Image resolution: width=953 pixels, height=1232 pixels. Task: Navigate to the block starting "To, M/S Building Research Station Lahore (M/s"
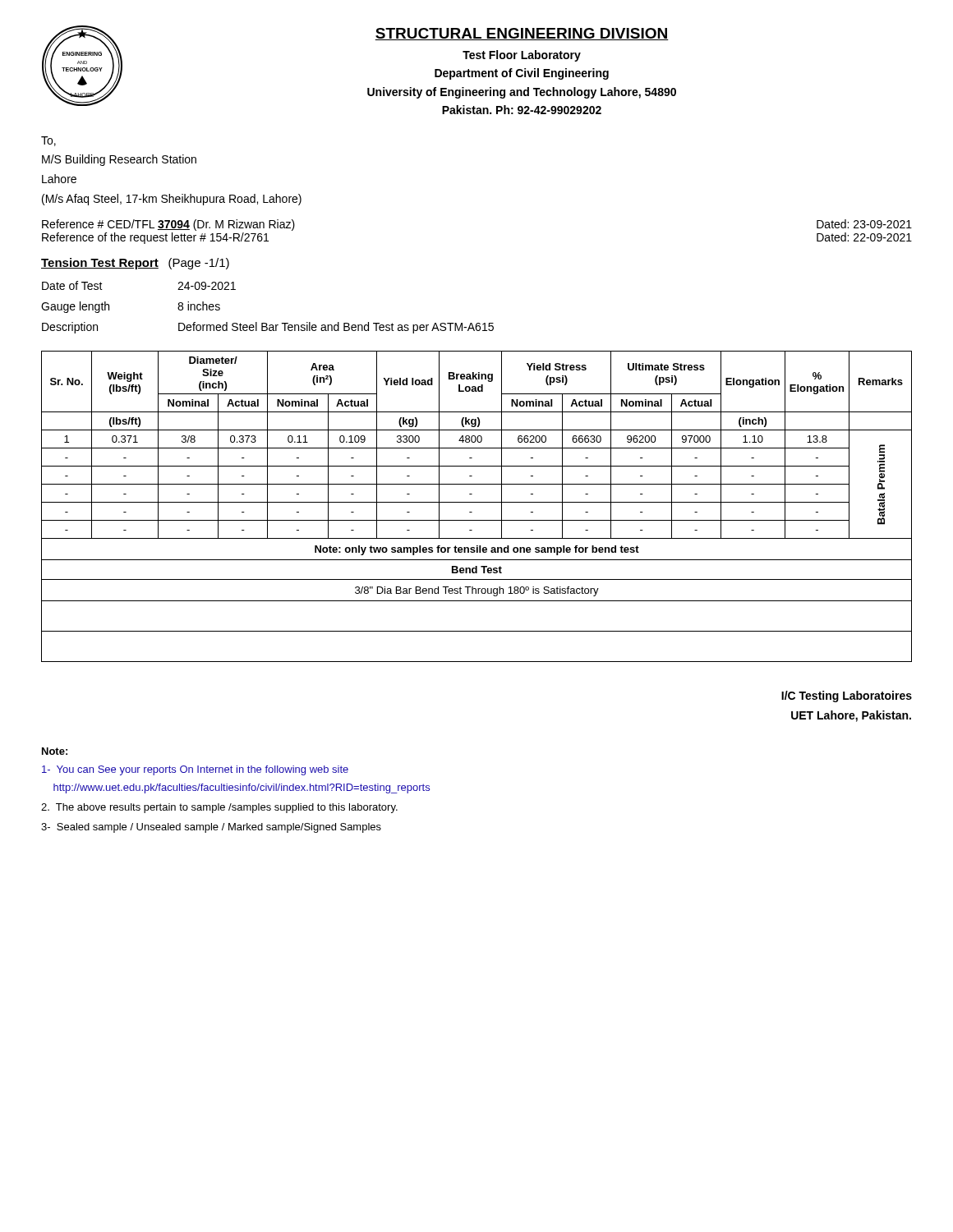point(171,169)
